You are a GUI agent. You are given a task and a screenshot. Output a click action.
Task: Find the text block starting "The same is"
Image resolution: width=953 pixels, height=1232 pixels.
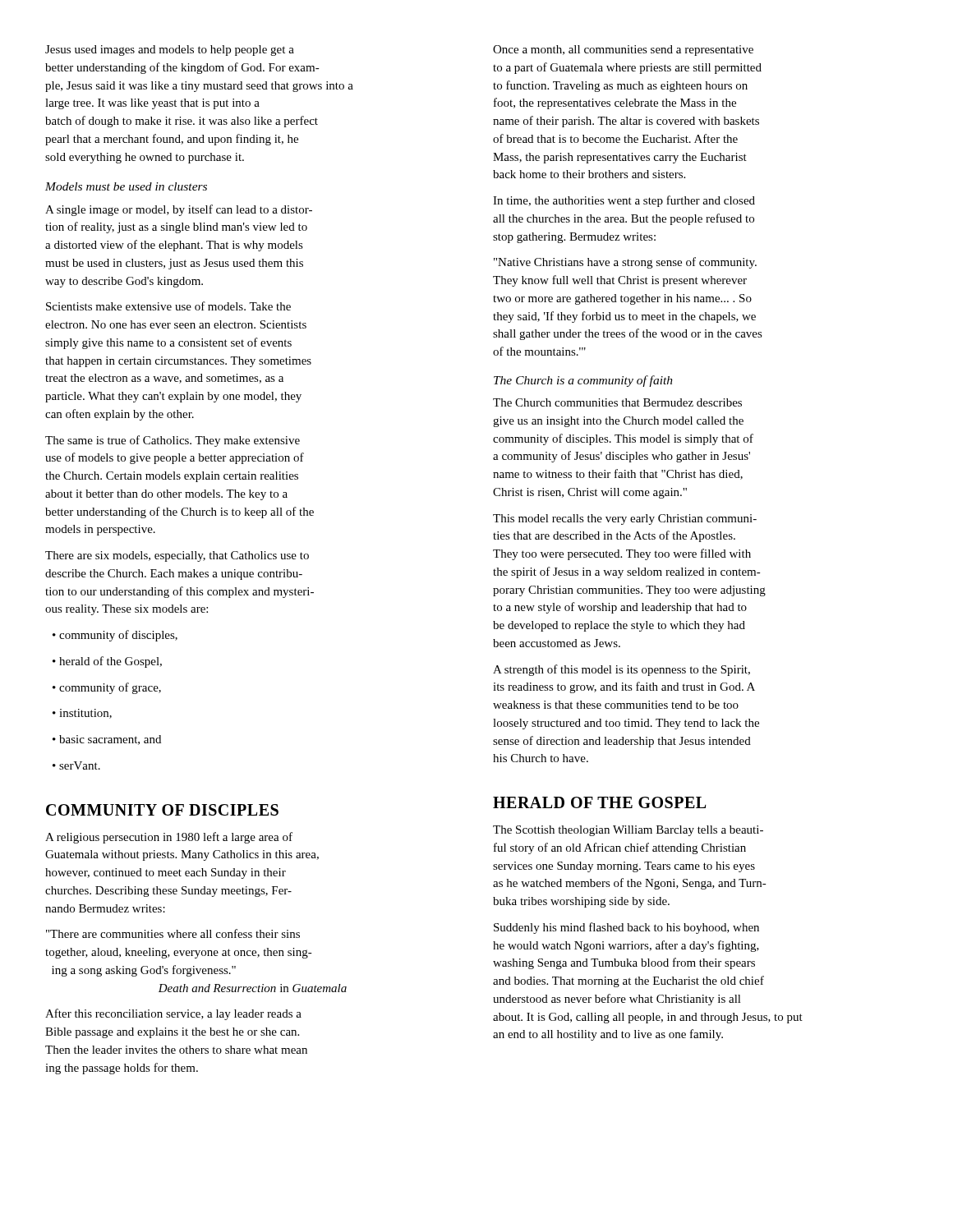tap(253, 485)
